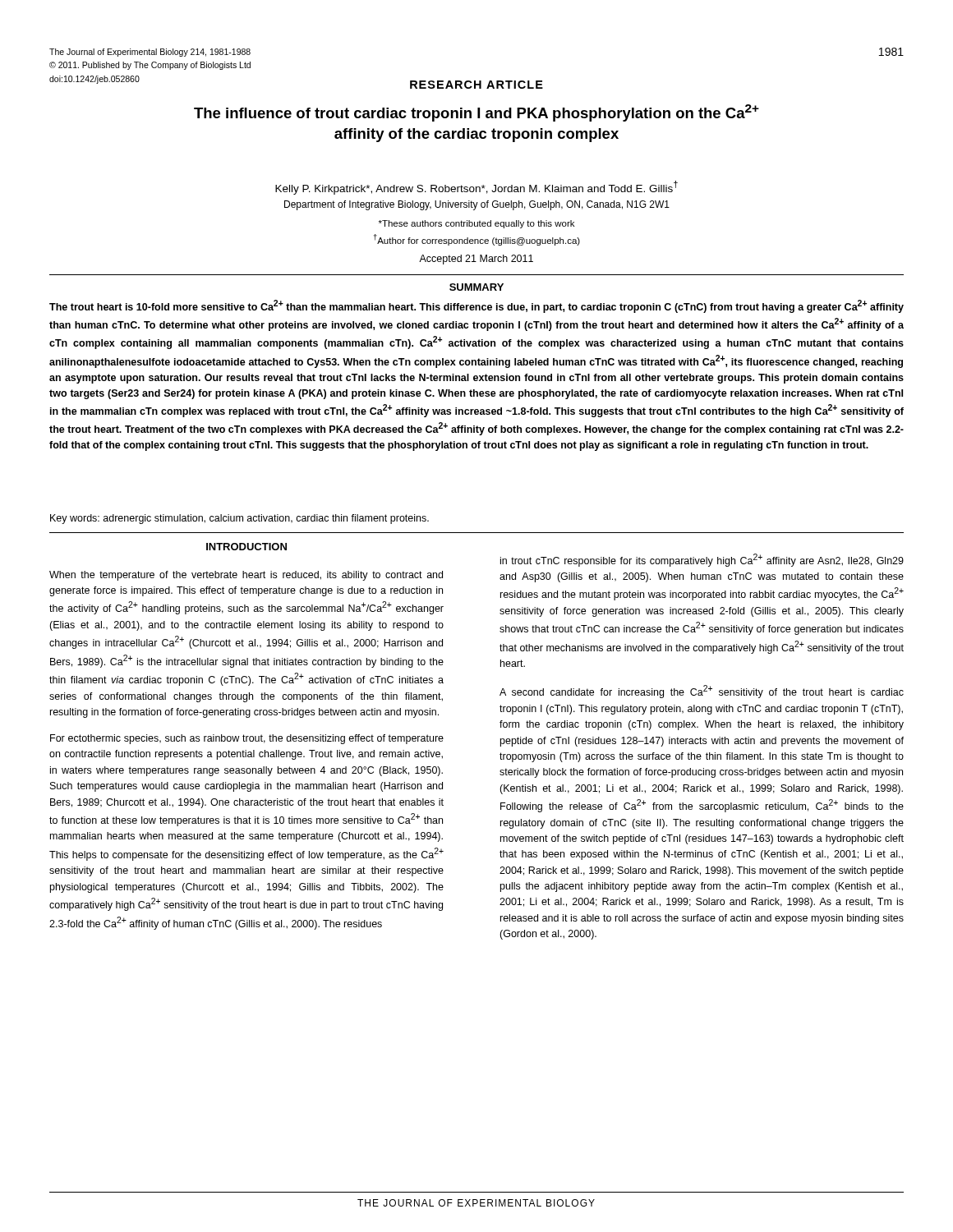This screenshot has width=953, height=1232.
Task: Where is the passage that starts "Key words: adrenergic stimulation, calcium activation, cardiac"?
Action: coord(239,518)
